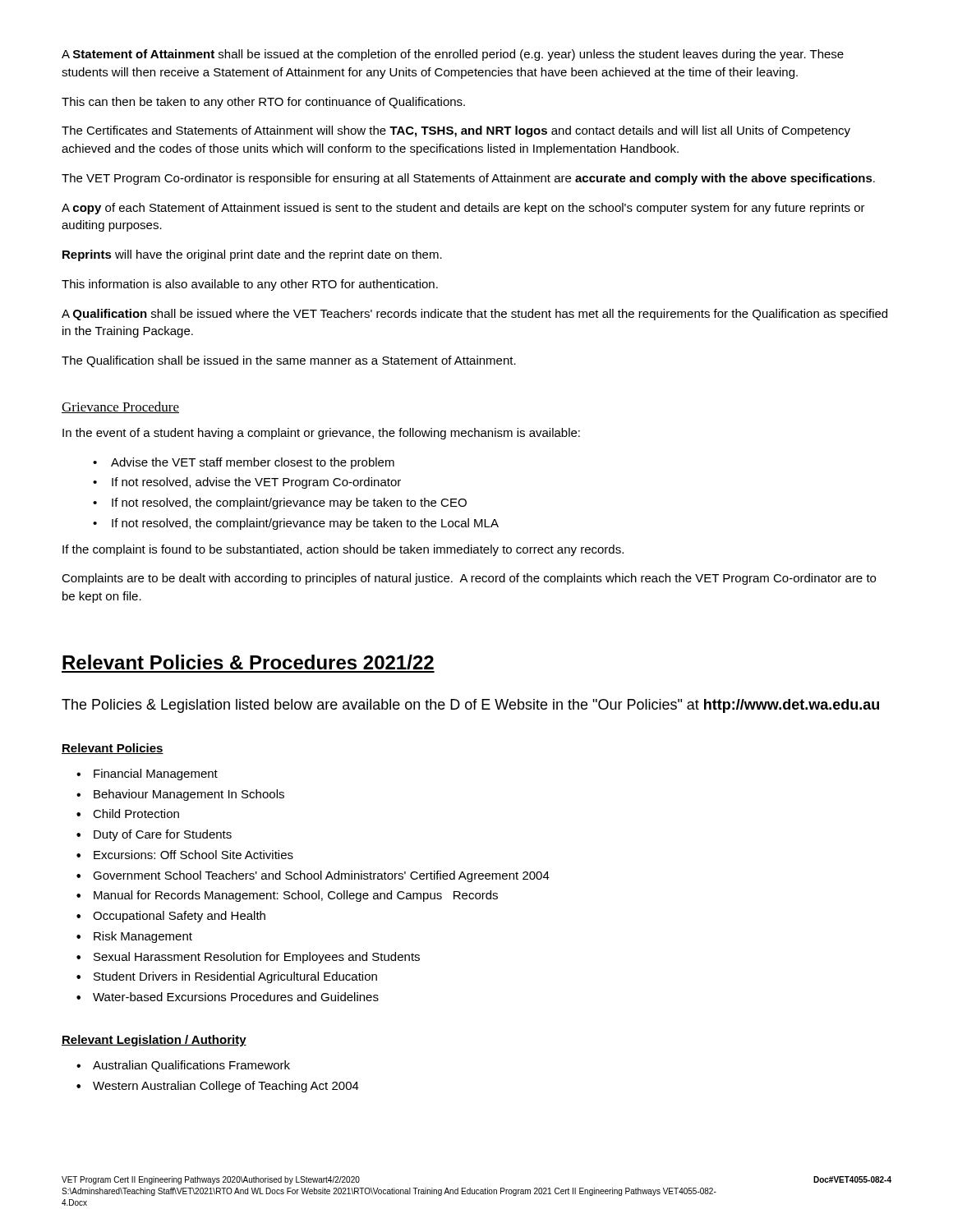The width and height of the screenshot is (953, 1232).
Task: Select the block starting "•Occupational Safety and Health"
Action: 171,916
